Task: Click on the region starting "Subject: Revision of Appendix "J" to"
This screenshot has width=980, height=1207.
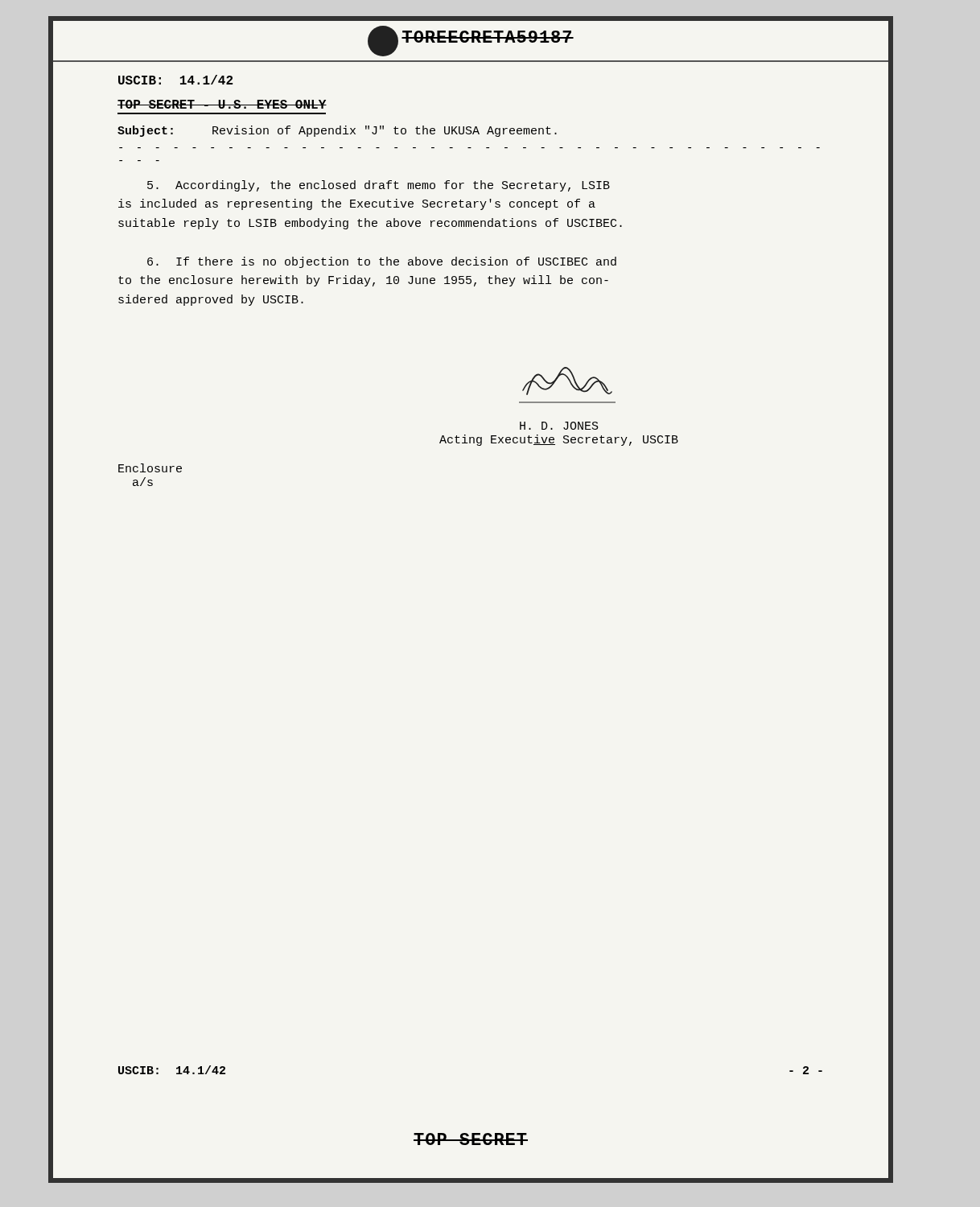Action: (471, 146)
